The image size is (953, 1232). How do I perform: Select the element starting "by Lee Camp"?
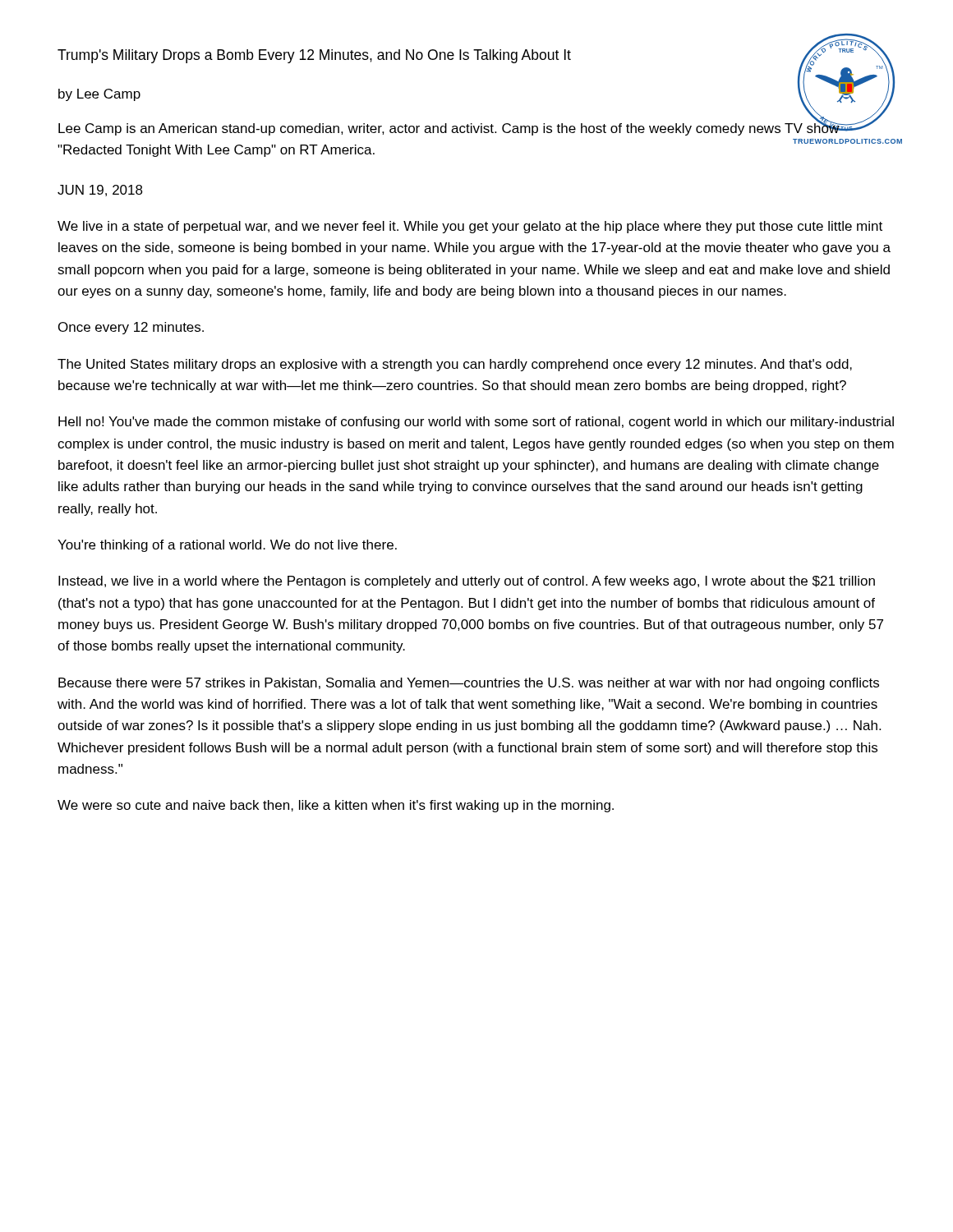(x=99, y=94)
